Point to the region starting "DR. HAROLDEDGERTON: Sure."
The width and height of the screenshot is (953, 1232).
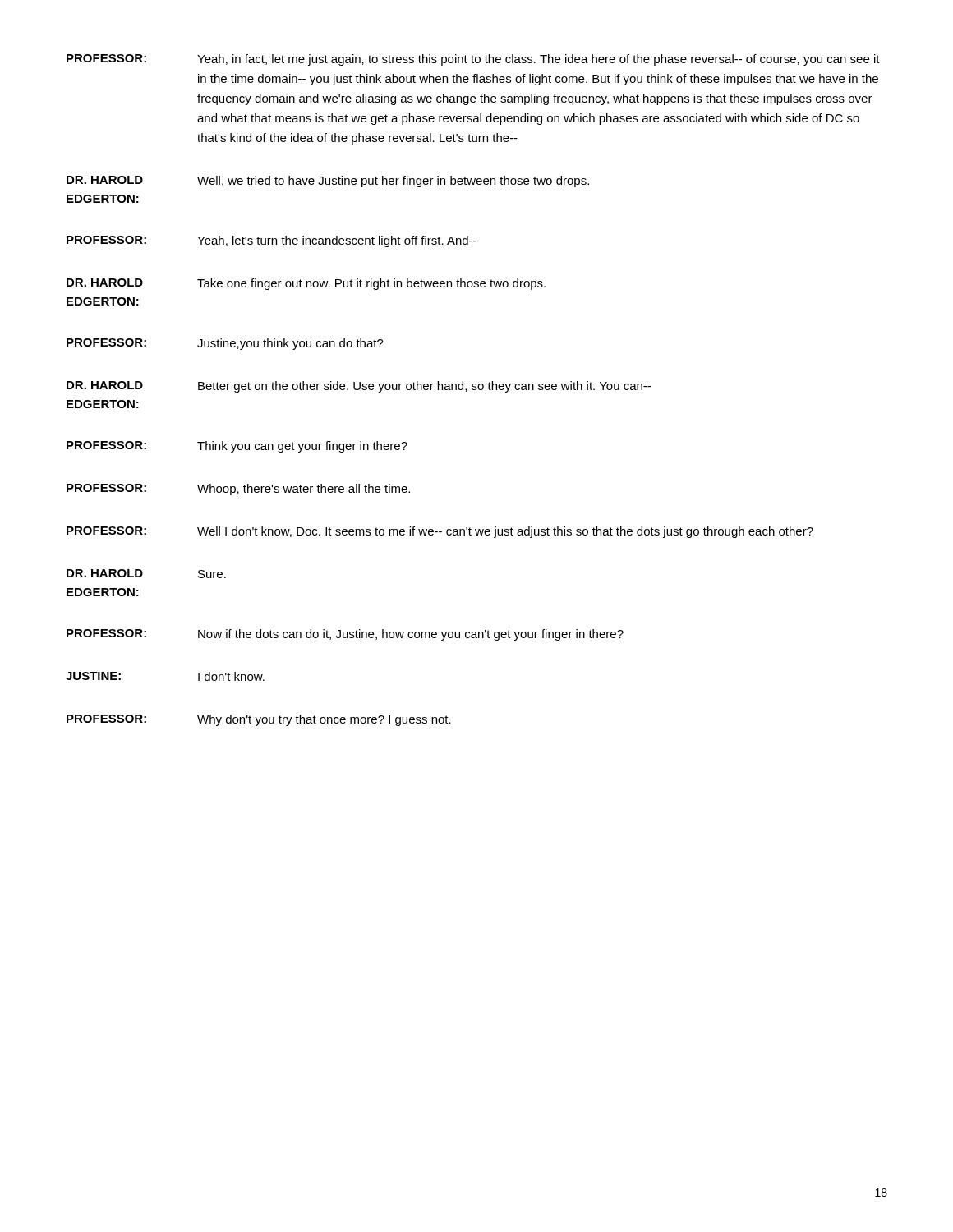click(146, 574)
